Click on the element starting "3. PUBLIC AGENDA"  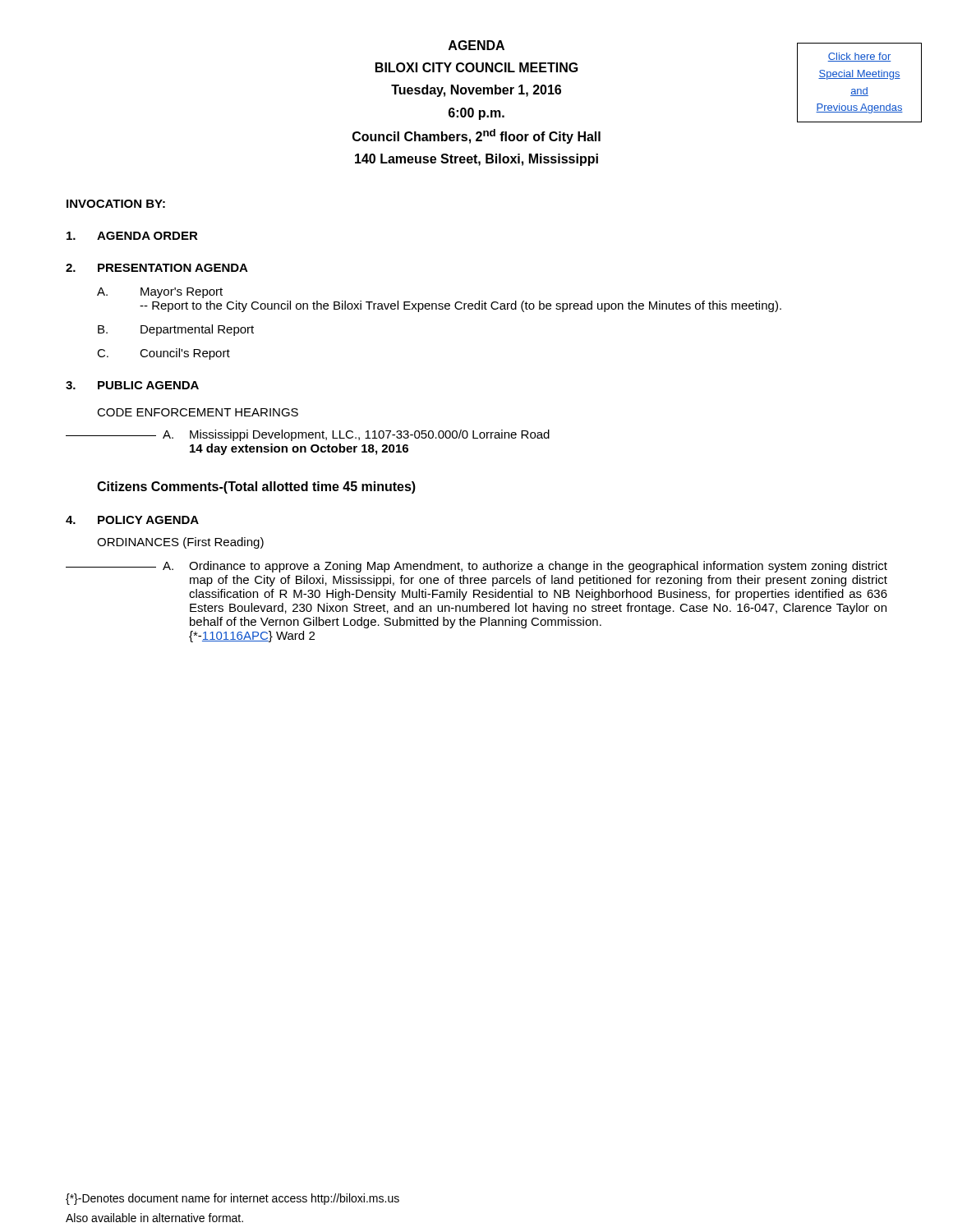[x=132, y=385]
